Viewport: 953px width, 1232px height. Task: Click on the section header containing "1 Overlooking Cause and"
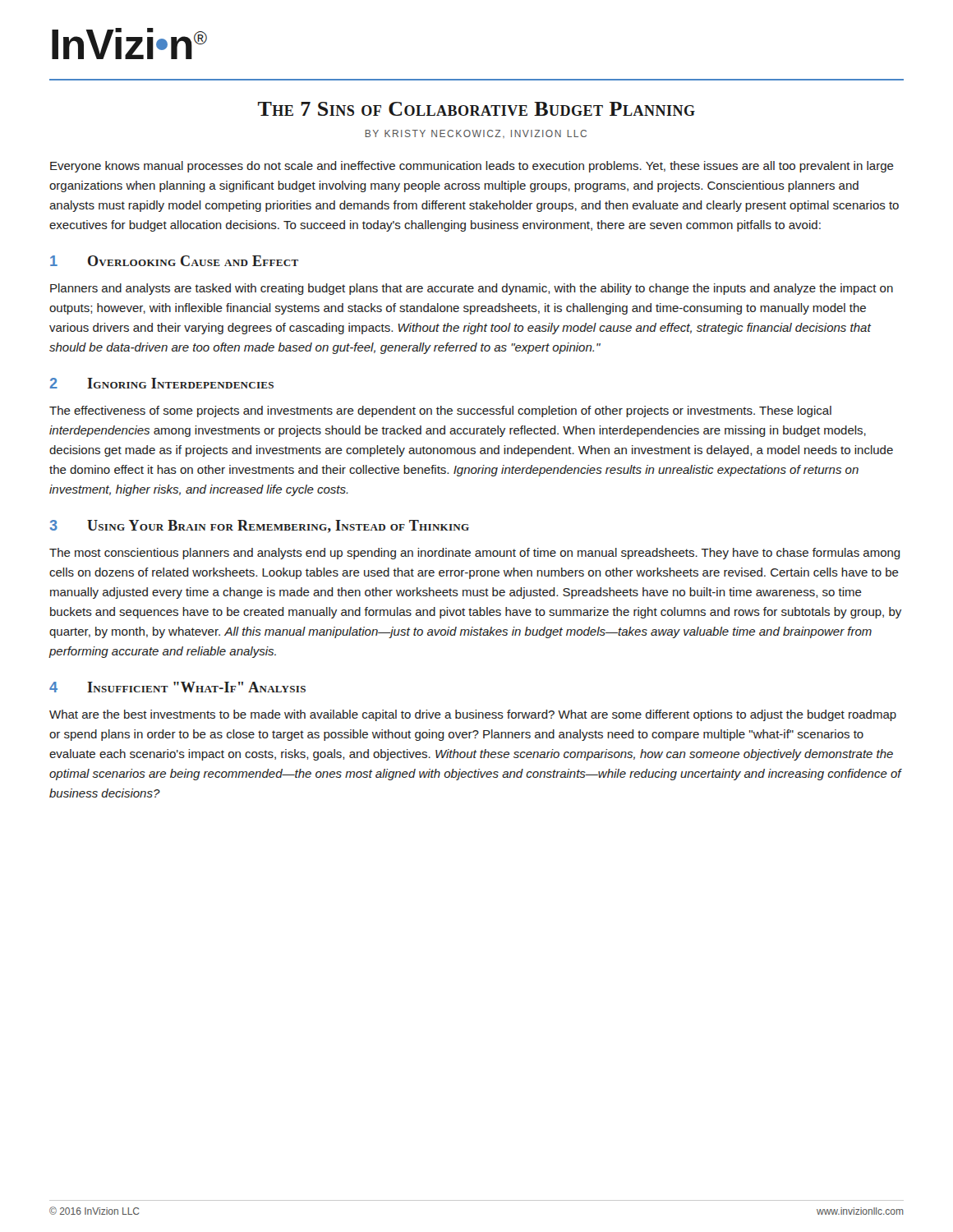coord(174,262)
